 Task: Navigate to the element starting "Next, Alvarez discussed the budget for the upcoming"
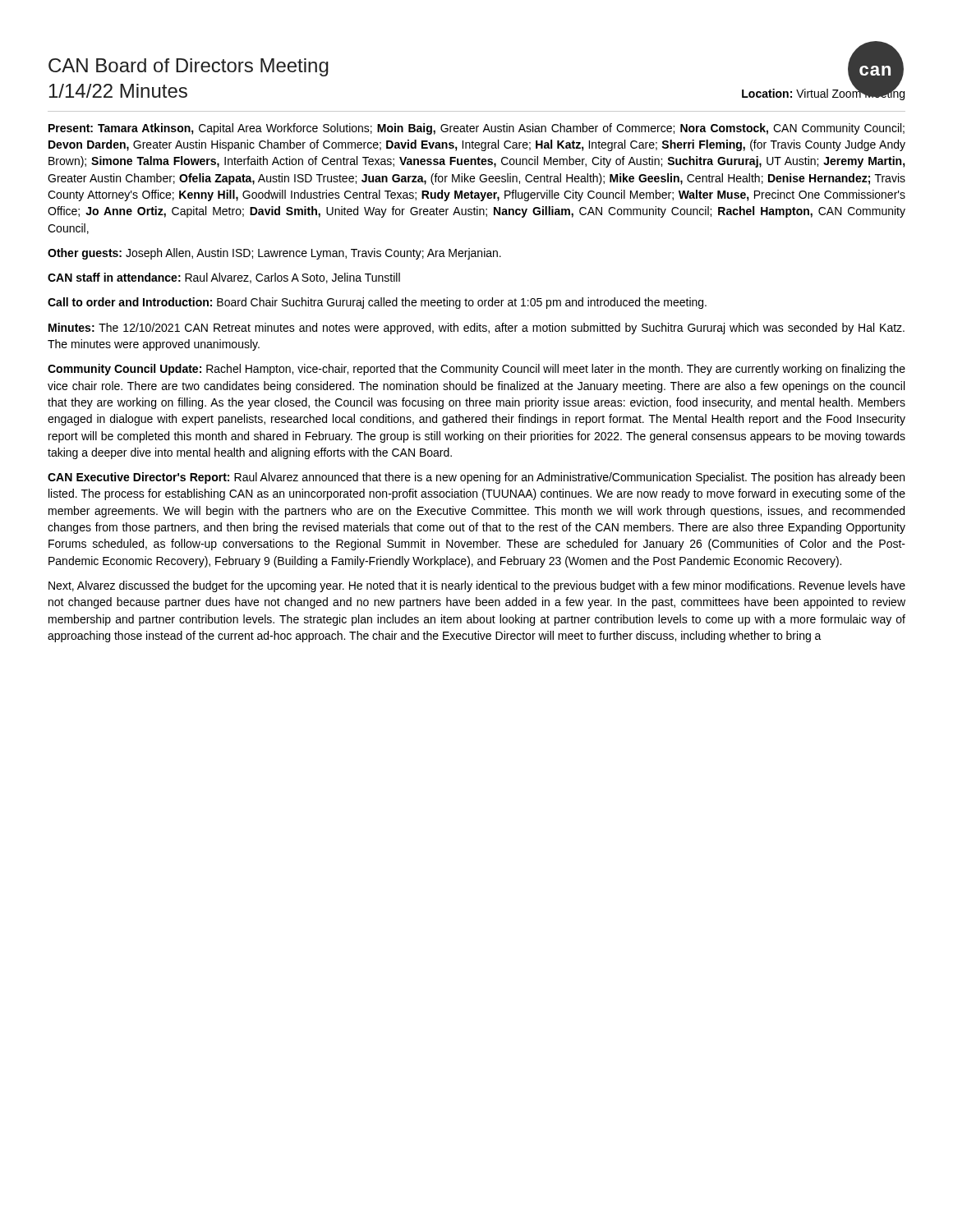(476, 611)
